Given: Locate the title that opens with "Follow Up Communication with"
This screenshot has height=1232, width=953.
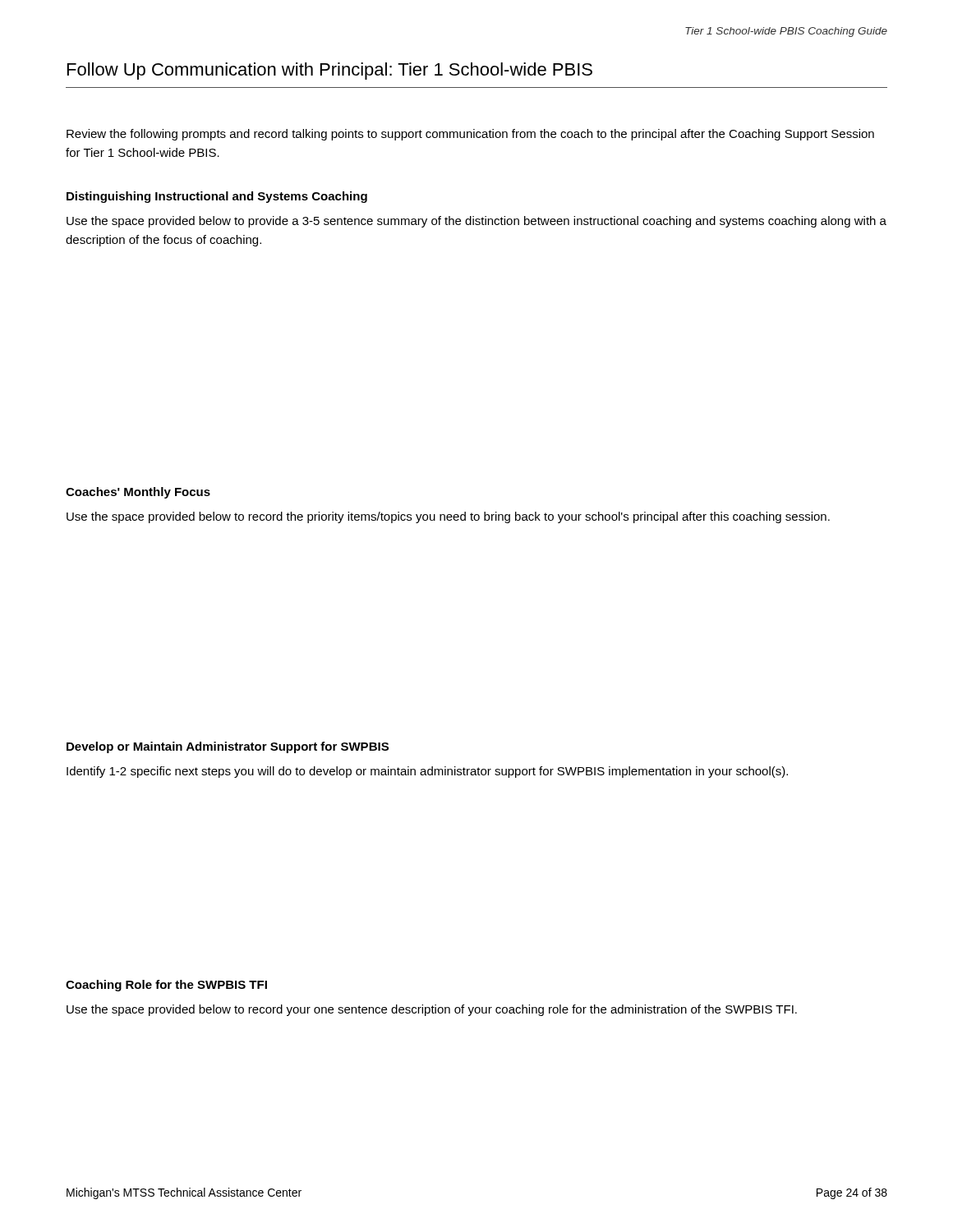Looking at the screenshot, I should tap(476, 73).
